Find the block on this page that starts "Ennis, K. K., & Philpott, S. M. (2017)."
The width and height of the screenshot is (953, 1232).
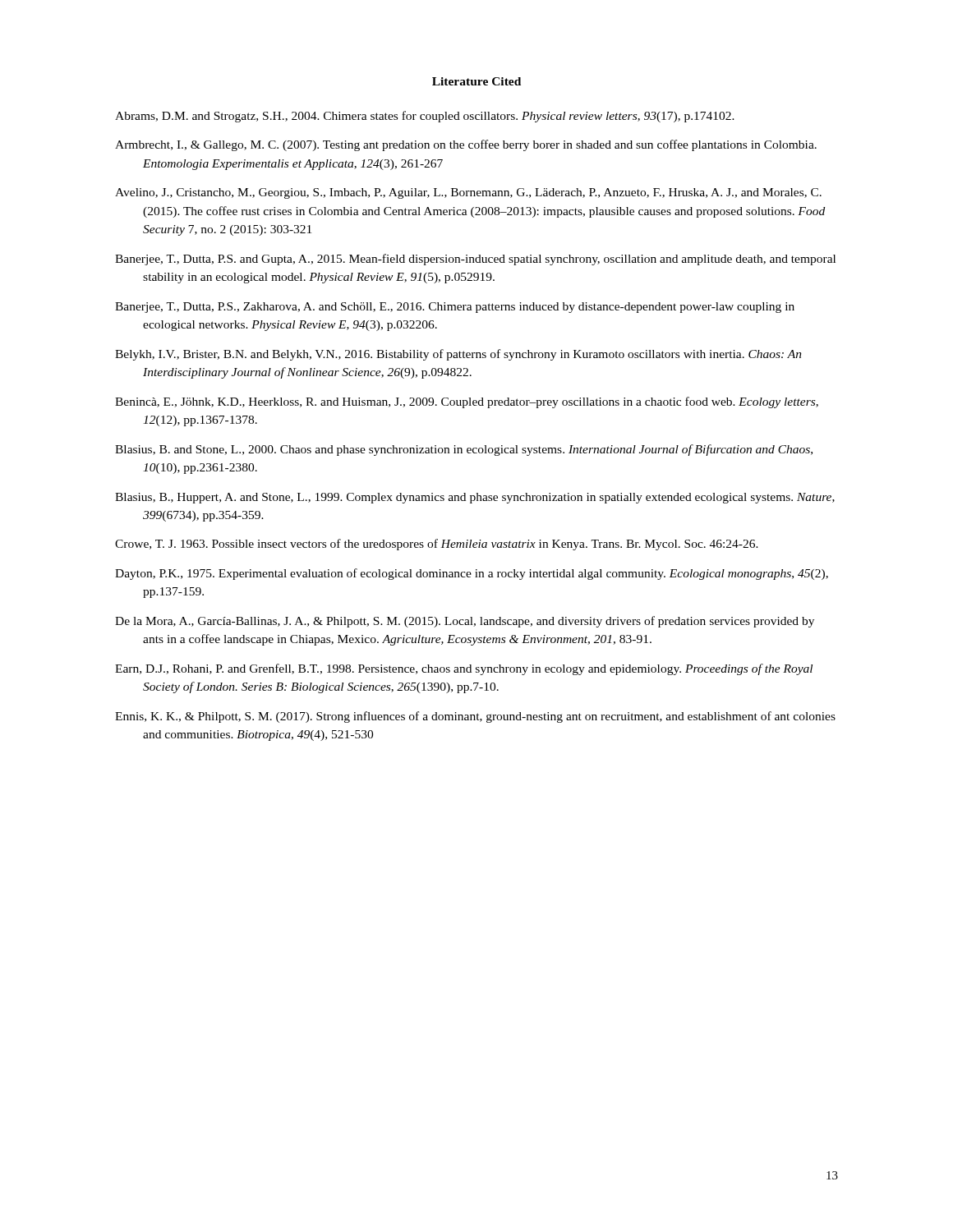[x=475, y=725]
